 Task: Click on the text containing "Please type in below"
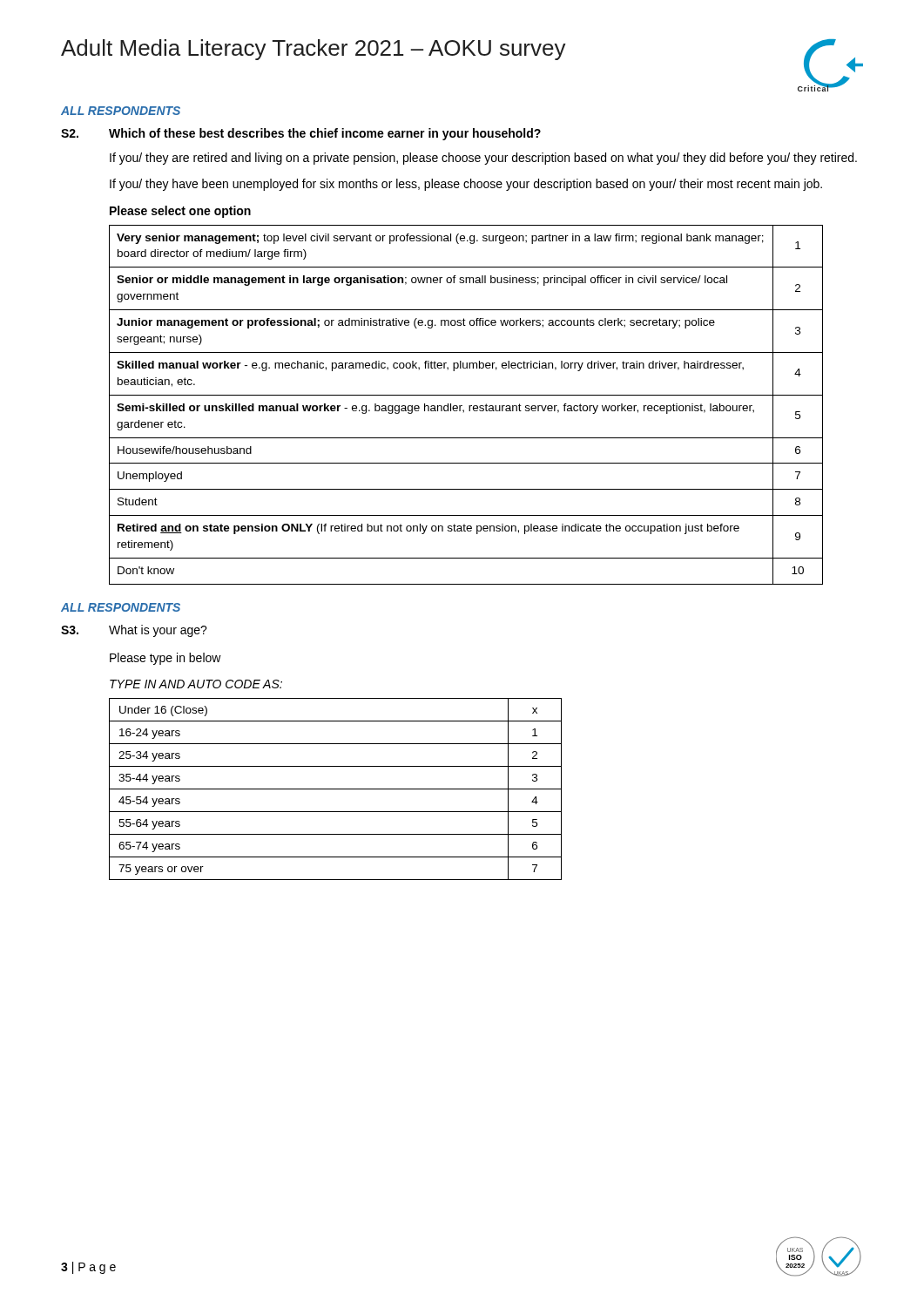(165, 659)
